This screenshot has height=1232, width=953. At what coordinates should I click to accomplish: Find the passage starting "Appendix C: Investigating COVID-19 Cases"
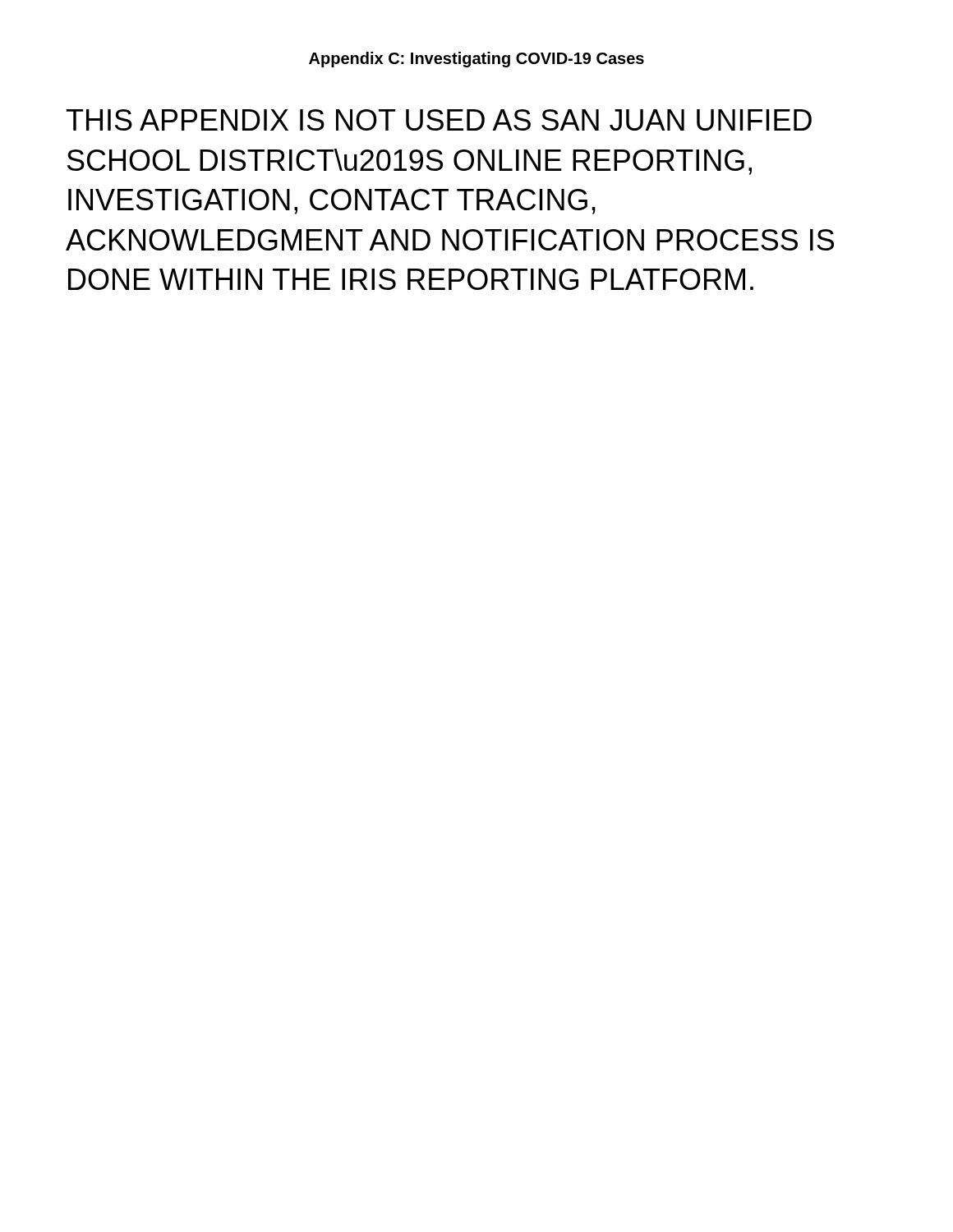476,58
